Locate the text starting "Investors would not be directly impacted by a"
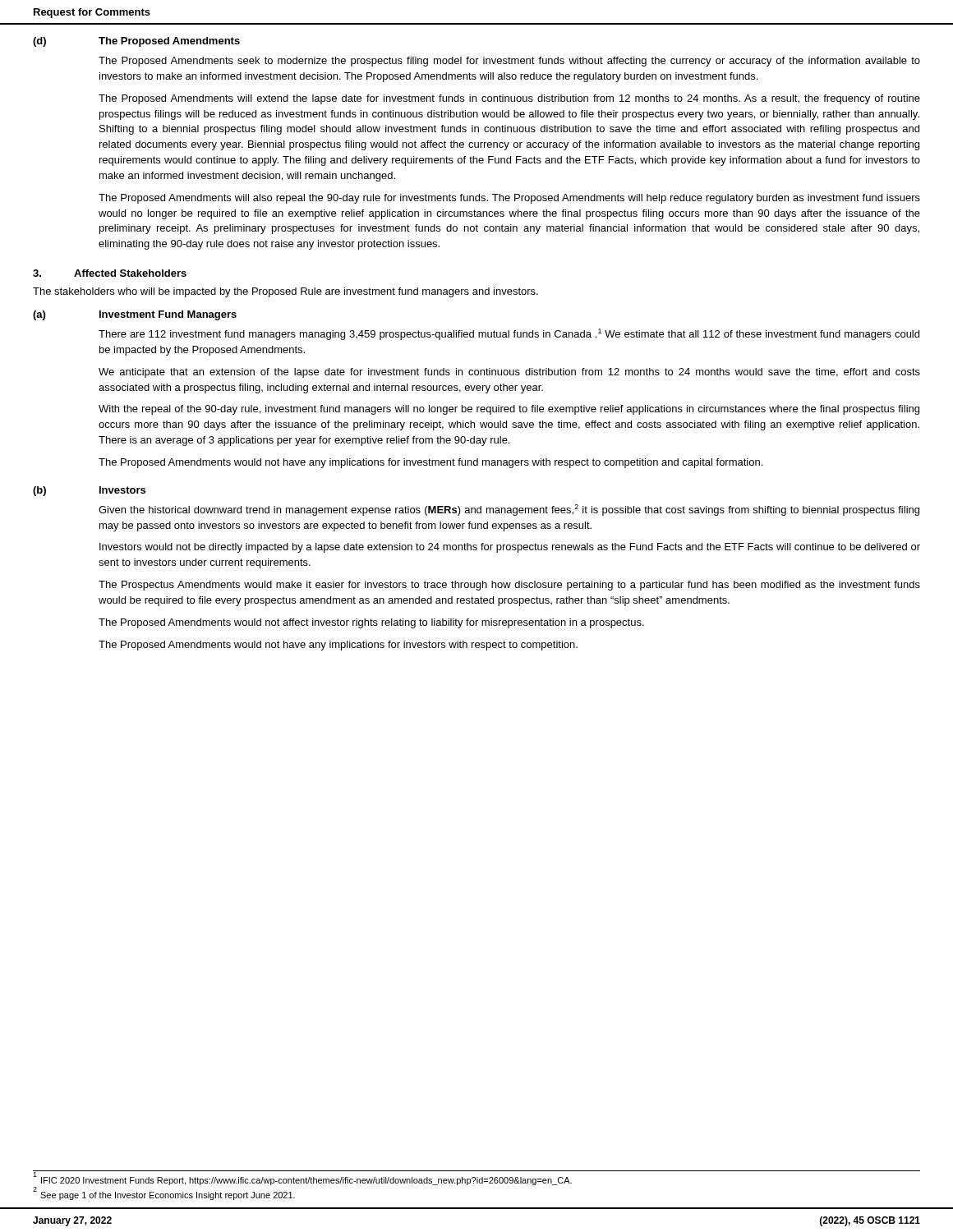953x1232 pixels. coord(509,555)
